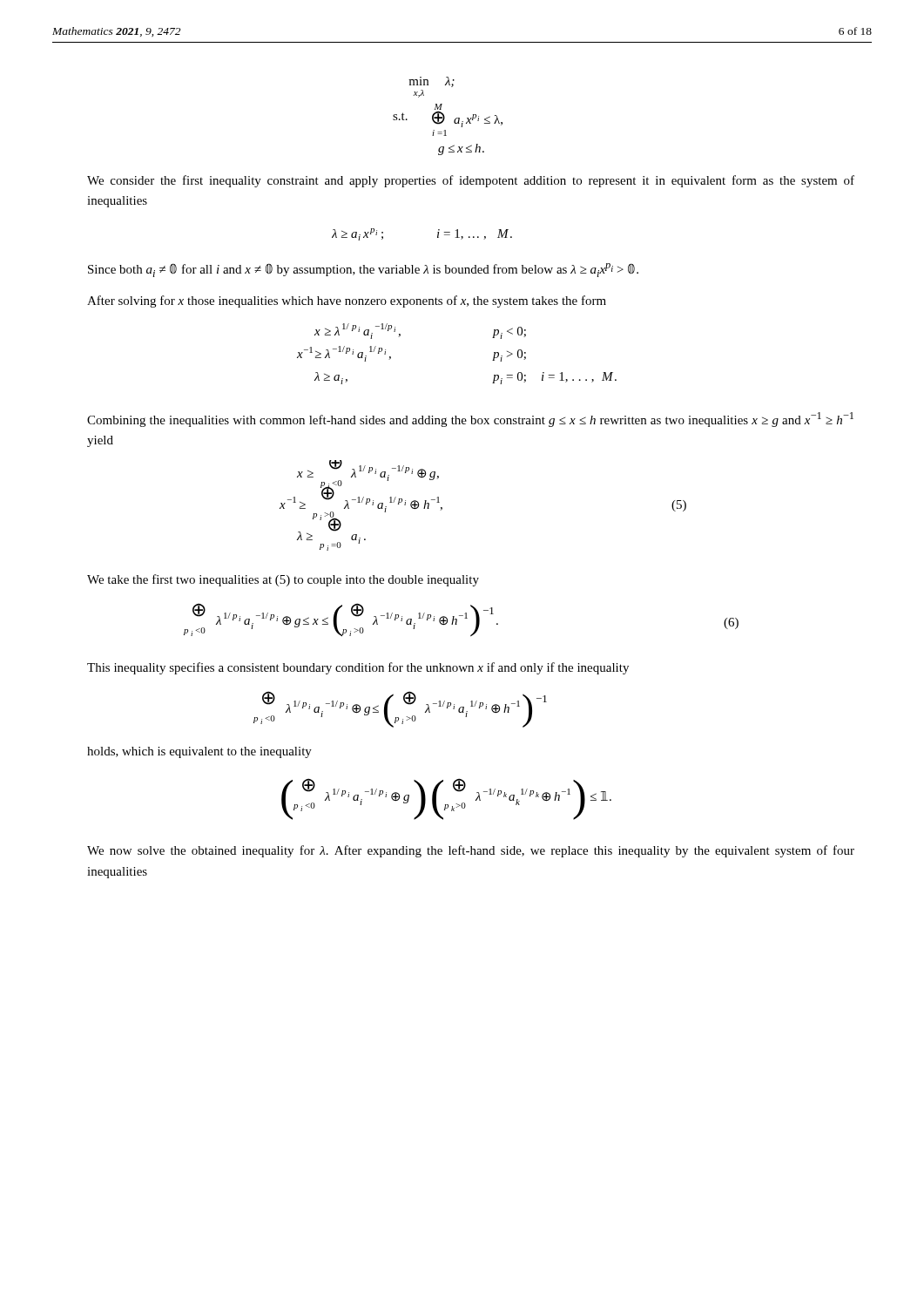Locate the formula that opens with "x ≥ ⊕ p i 0"
The width and height of the screenshot is (924, 1307).
[471, 508]
